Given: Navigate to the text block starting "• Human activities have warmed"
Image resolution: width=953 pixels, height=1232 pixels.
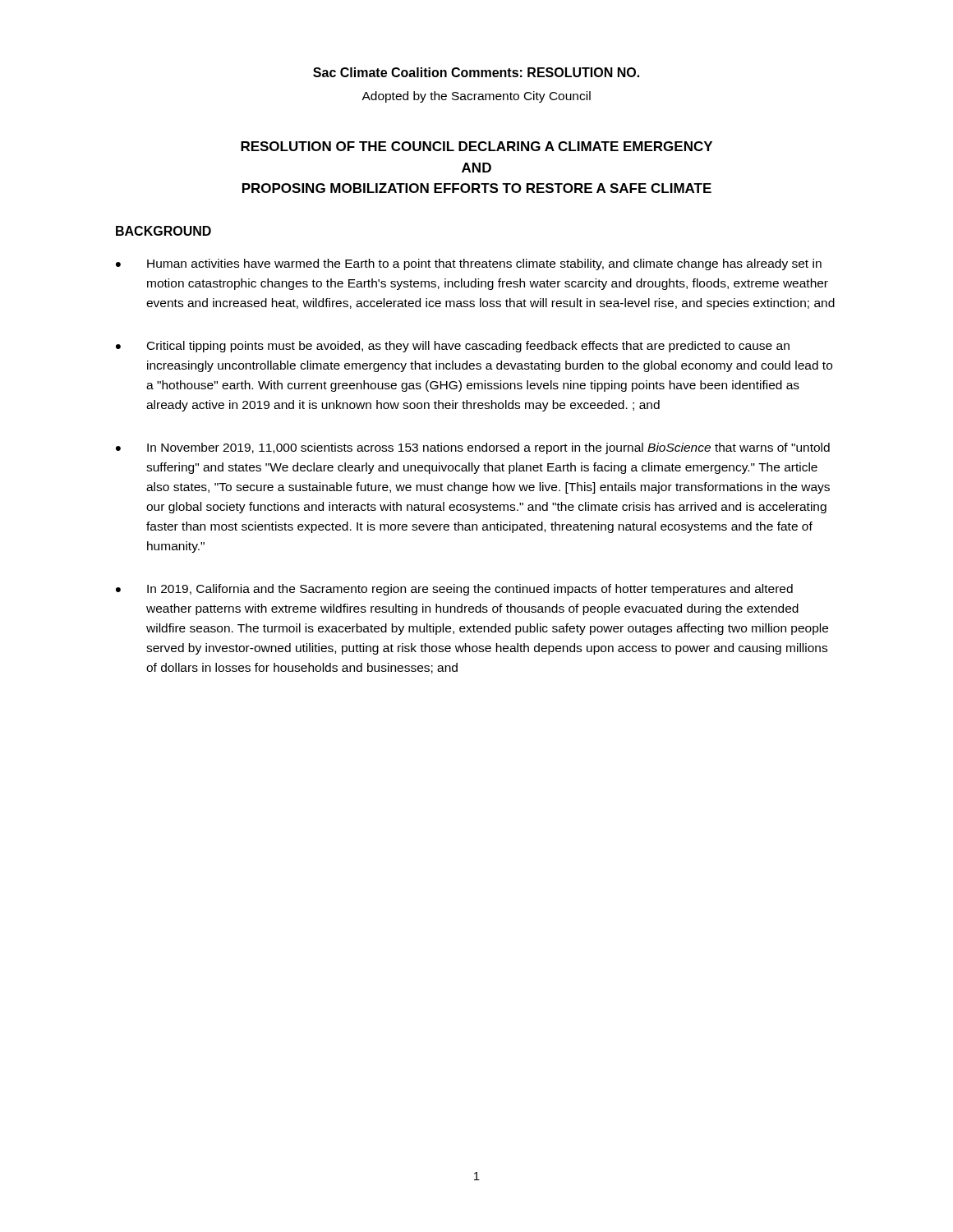Looking at the screenshot, I should (x=476, y=283).
